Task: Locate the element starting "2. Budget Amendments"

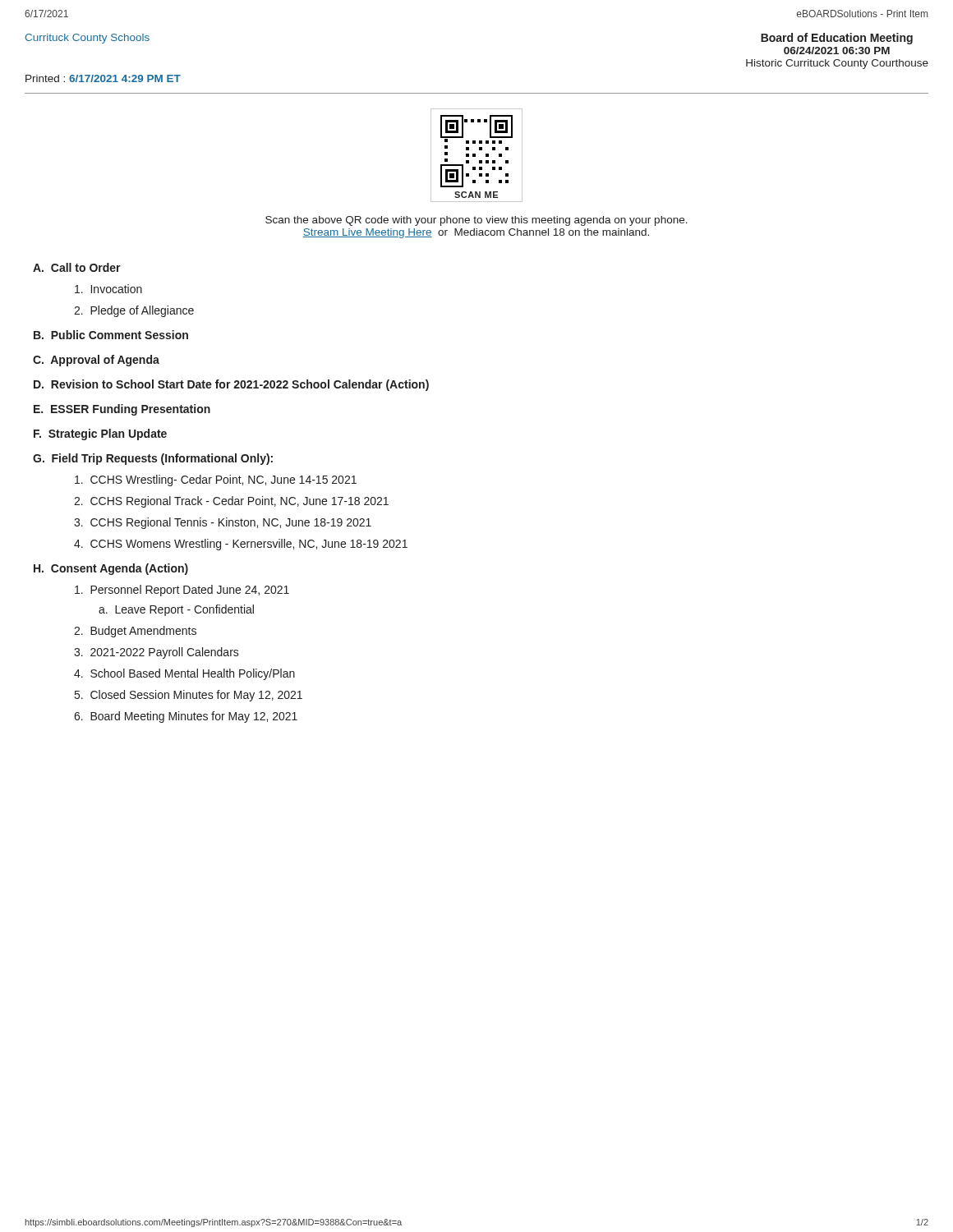Action: click(135, 631)
